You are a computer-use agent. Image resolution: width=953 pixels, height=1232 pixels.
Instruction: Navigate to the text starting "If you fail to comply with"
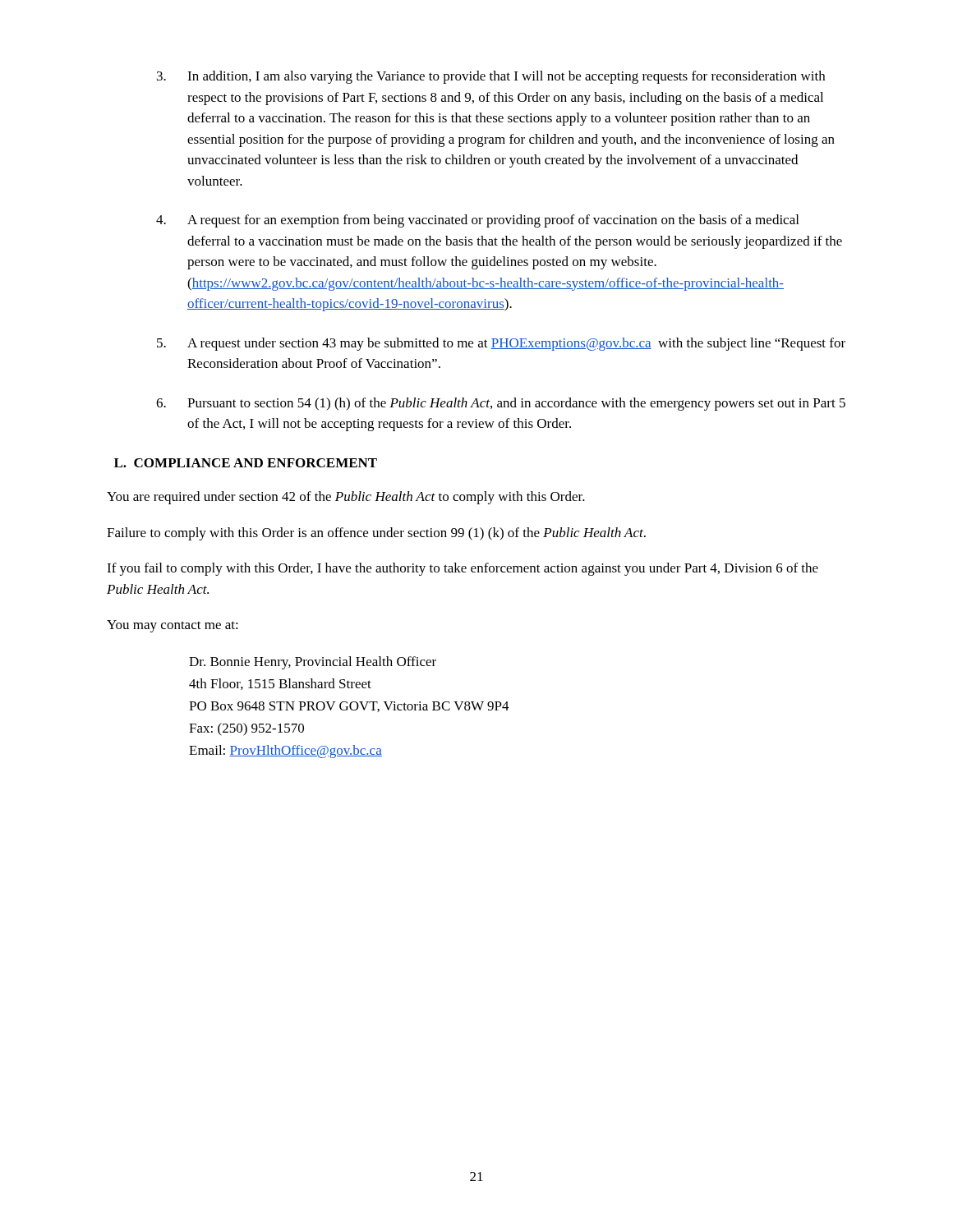463,578
